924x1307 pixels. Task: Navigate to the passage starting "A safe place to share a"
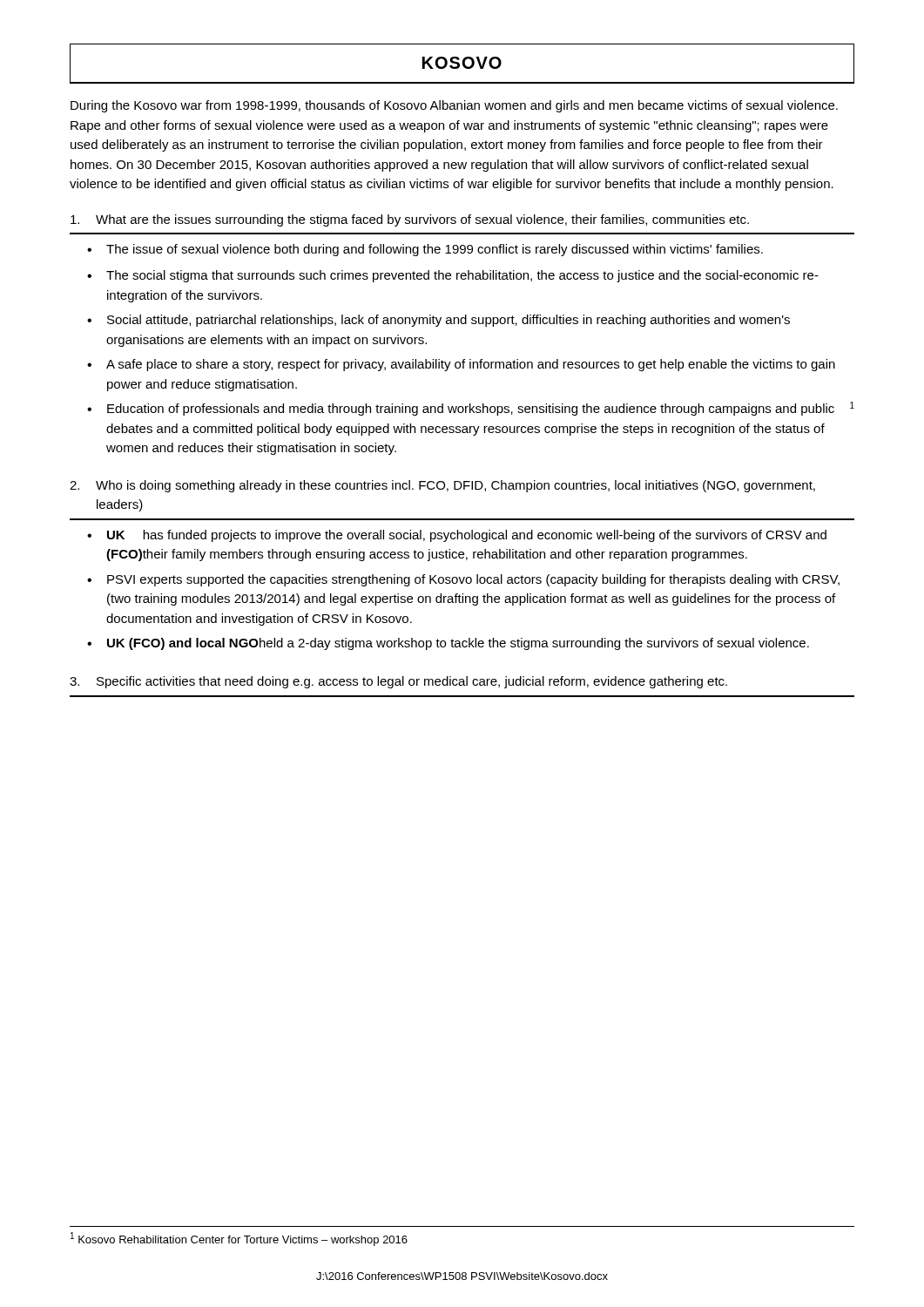click(x=471, y=374)
